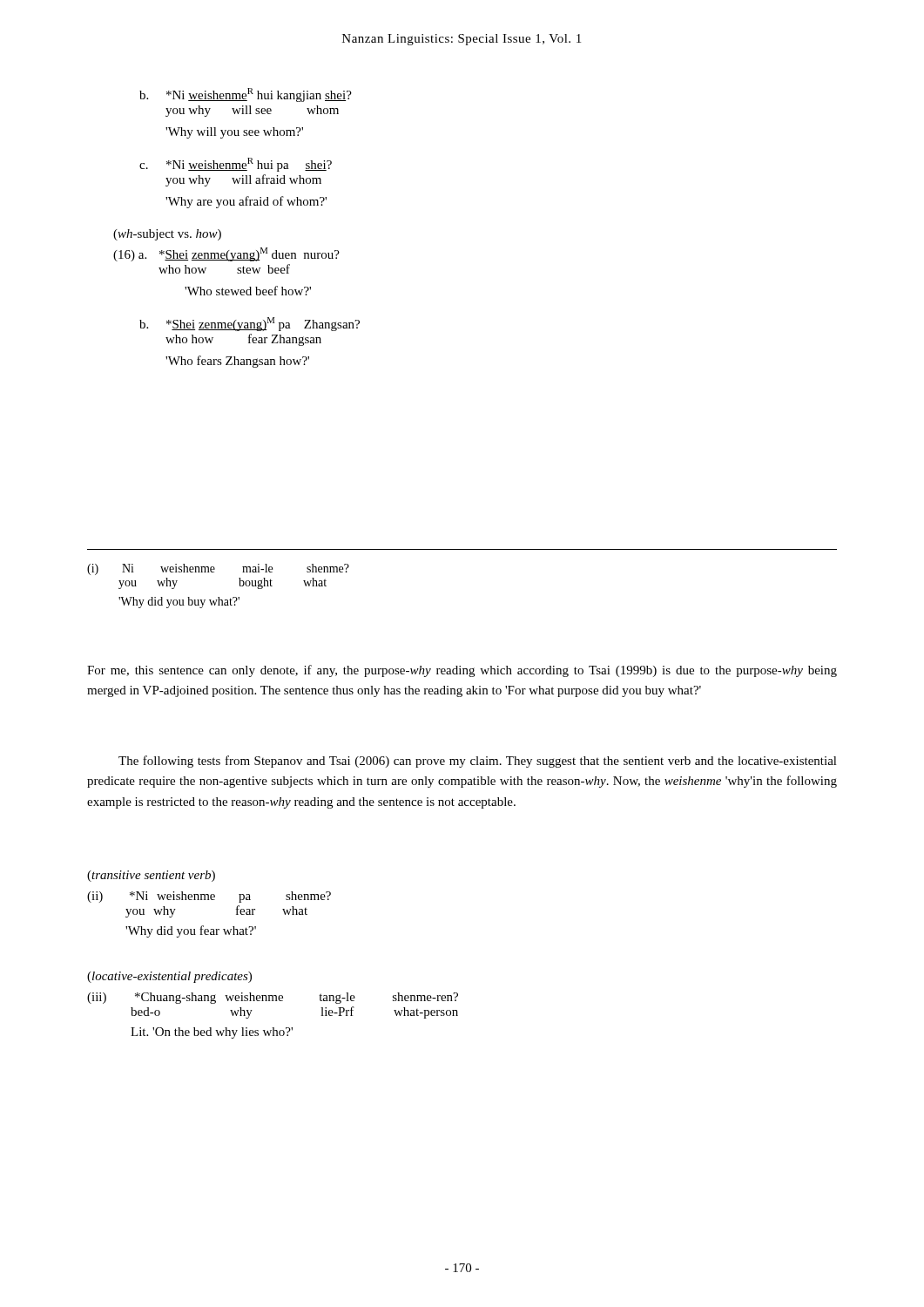
Task: Click the passage that begins "(i) Ni weishenme"
Action: pyautogui.click(x=218, y=569)
